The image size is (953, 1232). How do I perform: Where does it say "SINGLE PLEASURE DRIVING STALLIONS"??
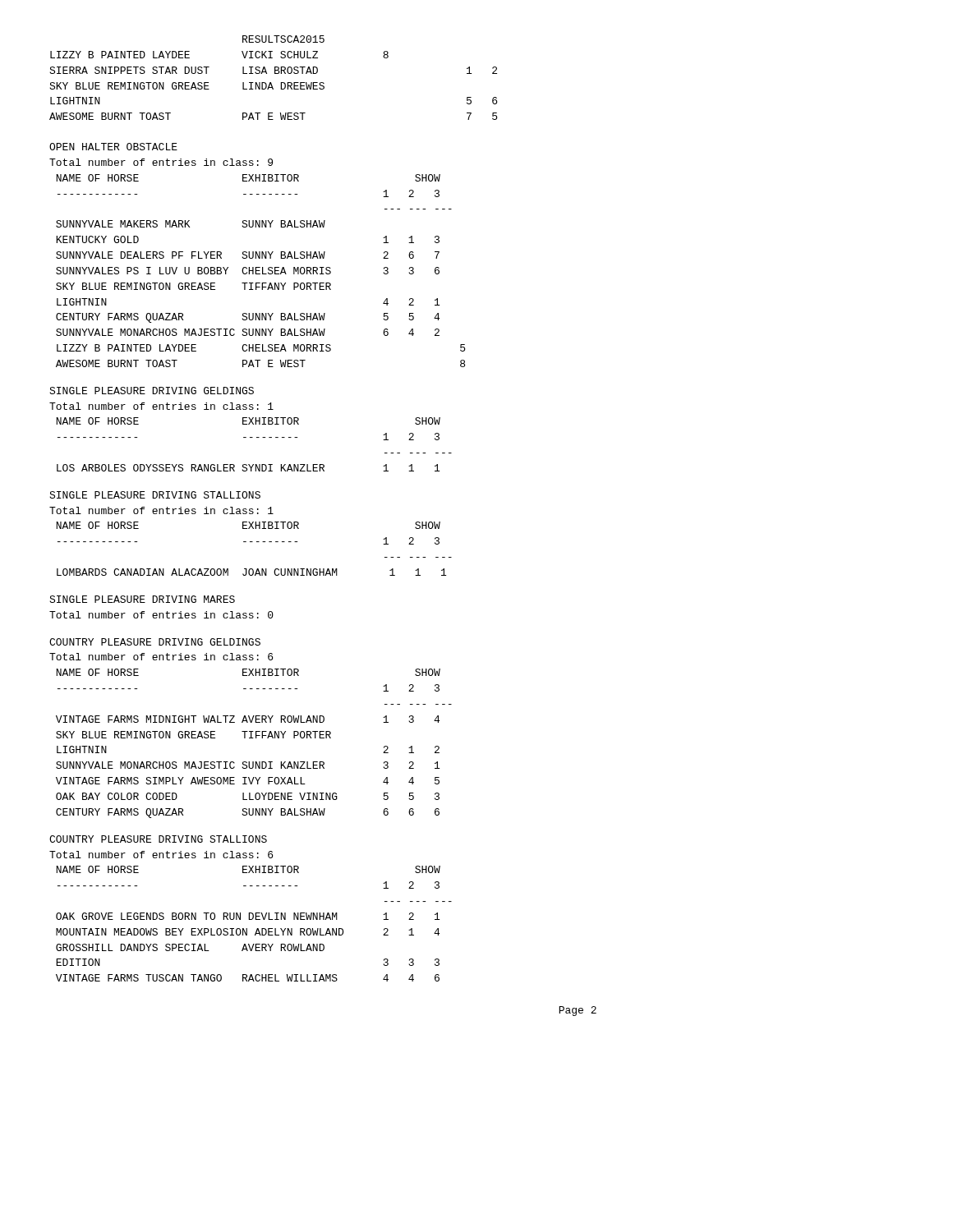coord(155,495)
